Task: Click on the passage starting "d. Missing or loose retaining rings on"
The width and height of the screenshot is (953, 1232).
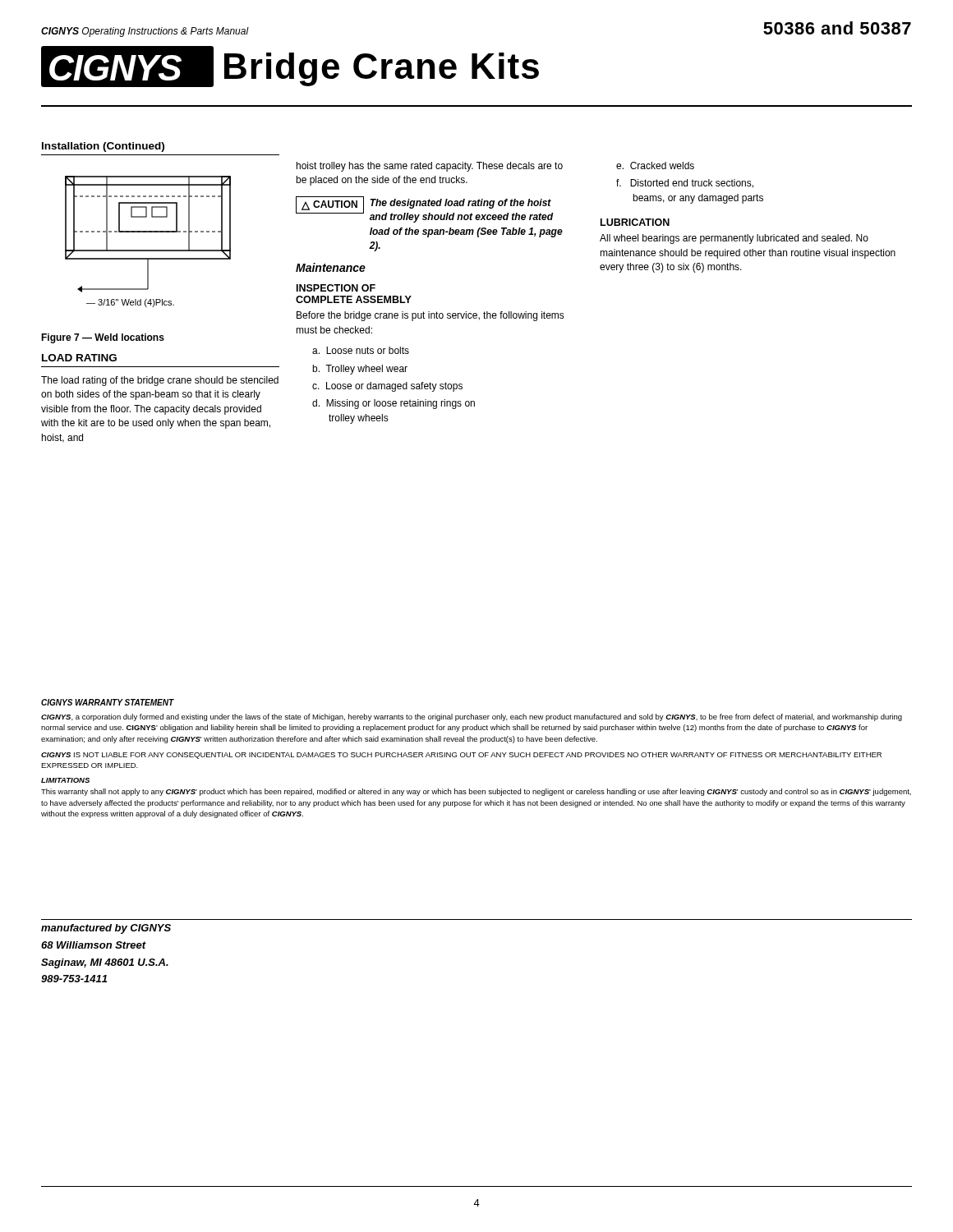Action: pos(394,411)
